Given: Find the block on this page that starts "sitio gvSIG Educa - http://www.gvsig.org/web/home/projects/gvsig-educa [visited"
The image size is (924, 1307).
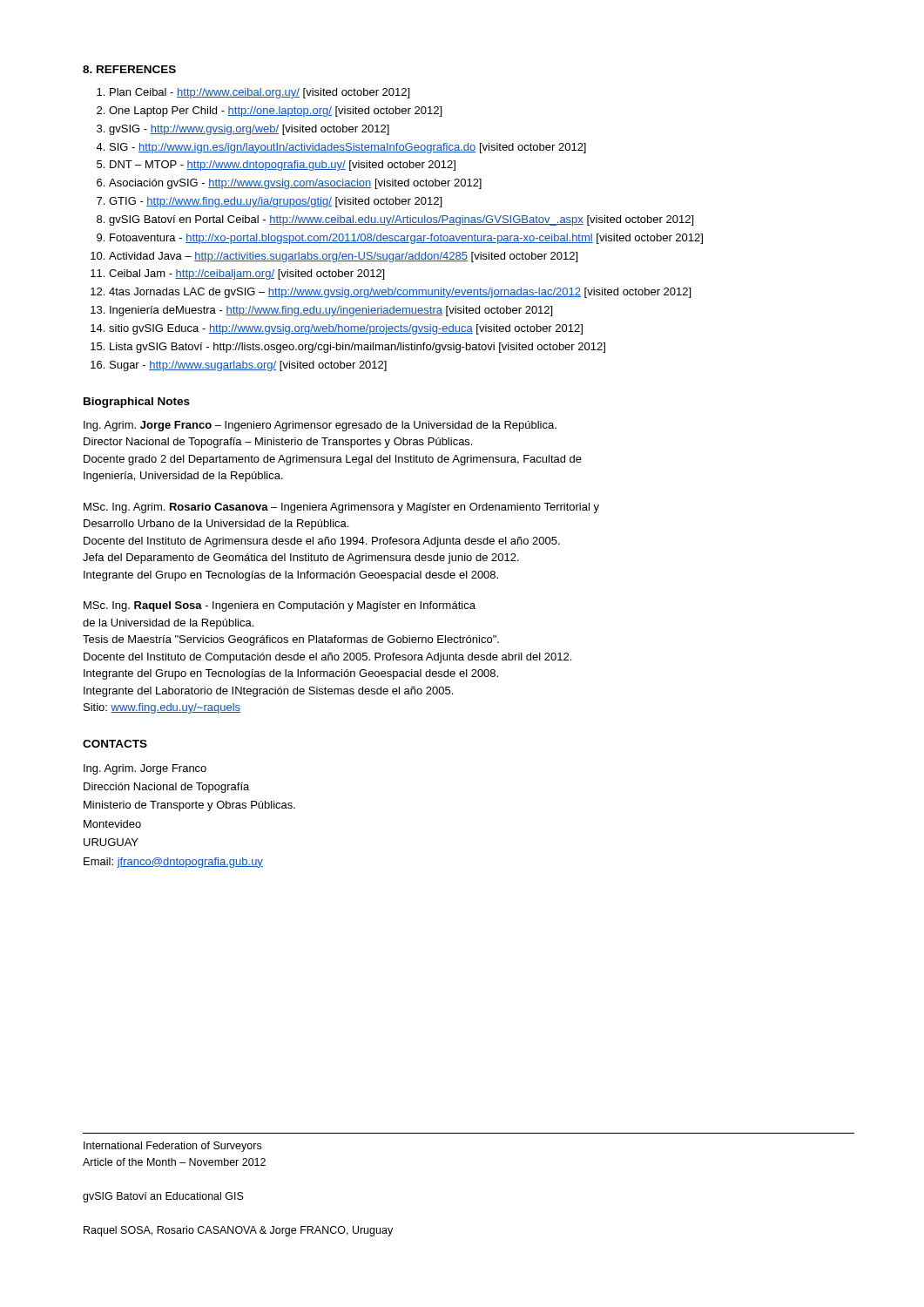Looking at the screenshot, I should click(x=346, y=328).
